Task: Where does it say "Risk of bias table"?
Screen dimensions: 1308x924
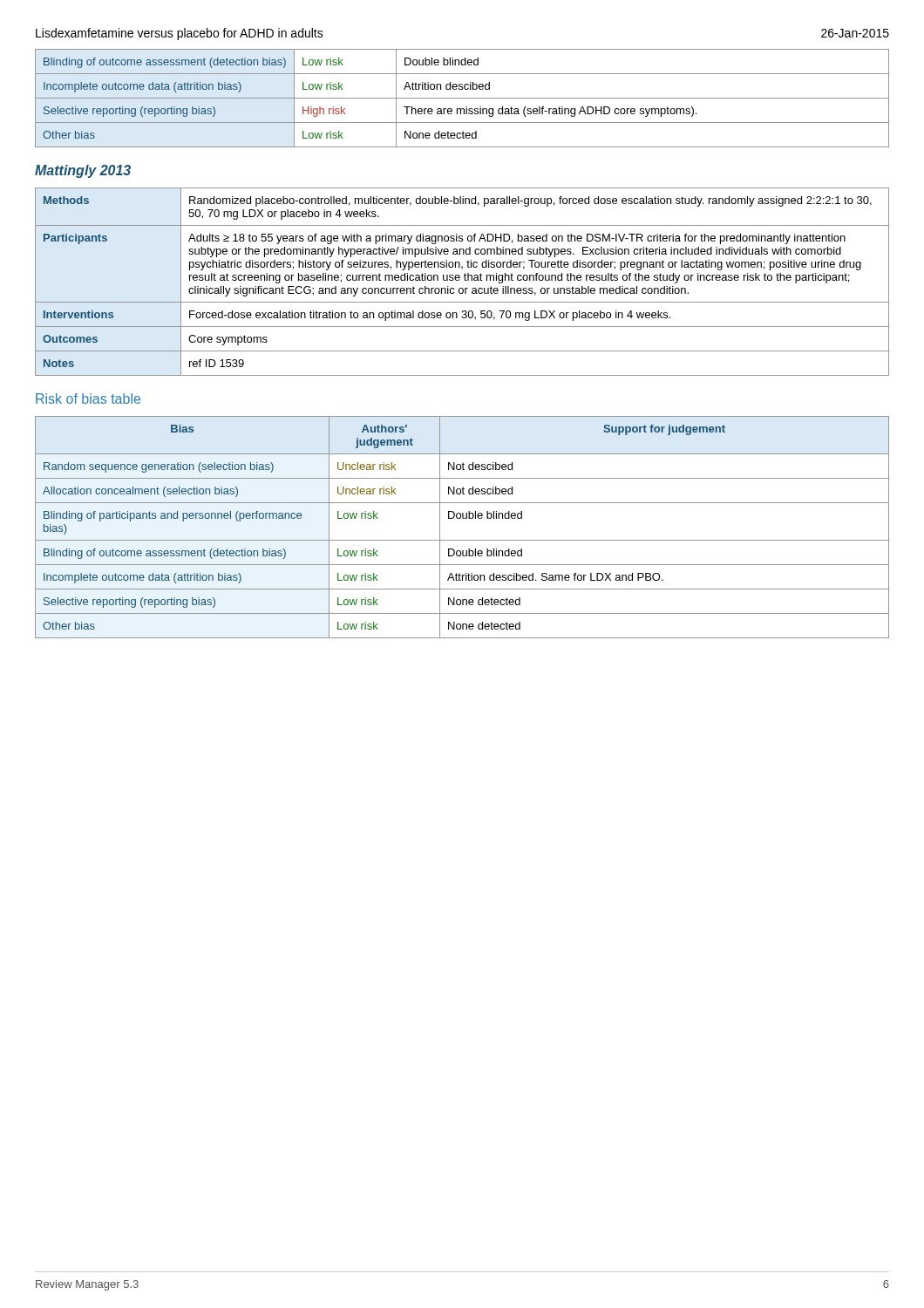Action: pyautogui.click(x=88, y=399)
